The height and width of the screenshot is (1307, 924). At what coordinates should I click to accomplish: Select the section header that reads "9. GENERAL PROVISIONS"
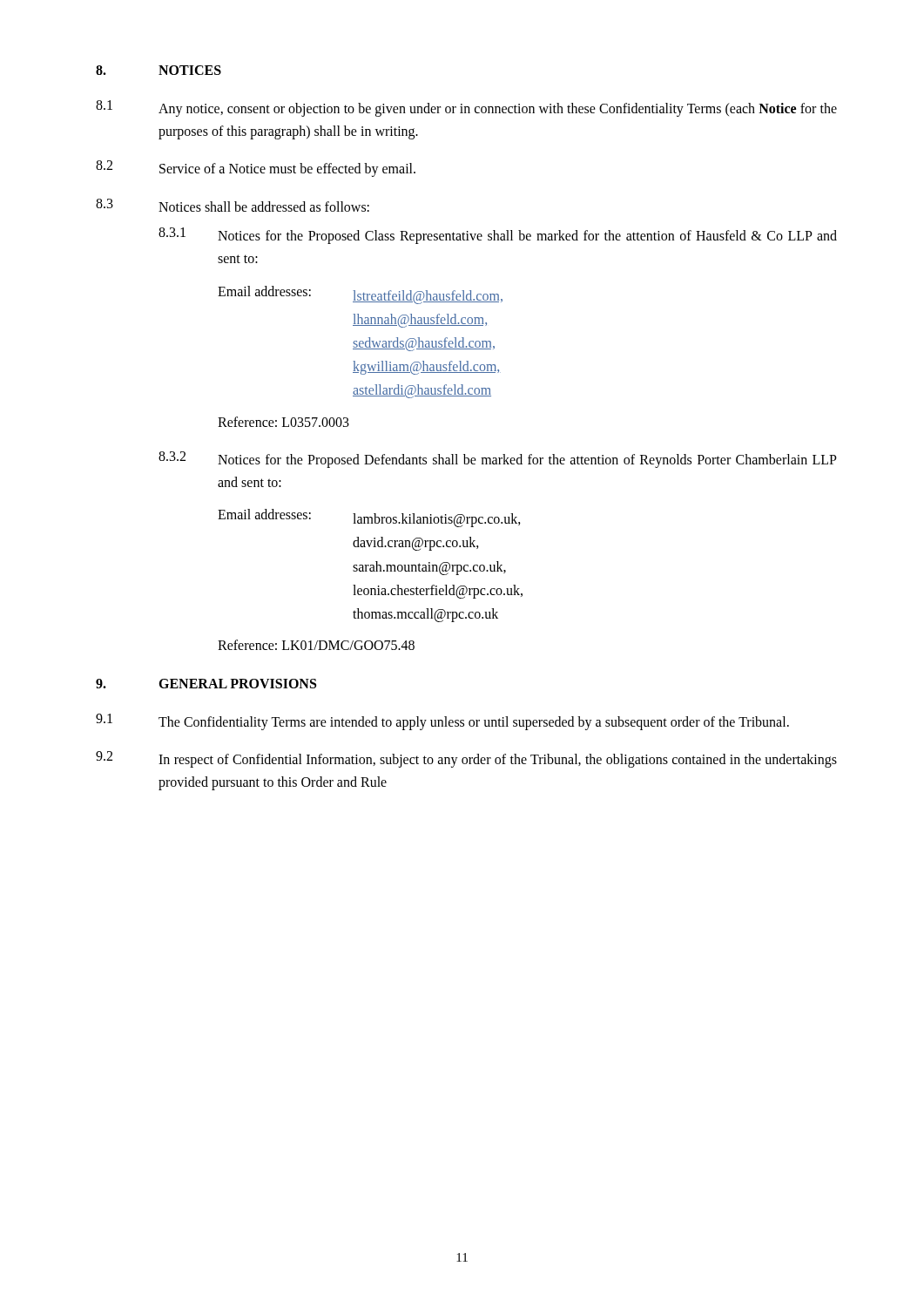coord(206,684)
